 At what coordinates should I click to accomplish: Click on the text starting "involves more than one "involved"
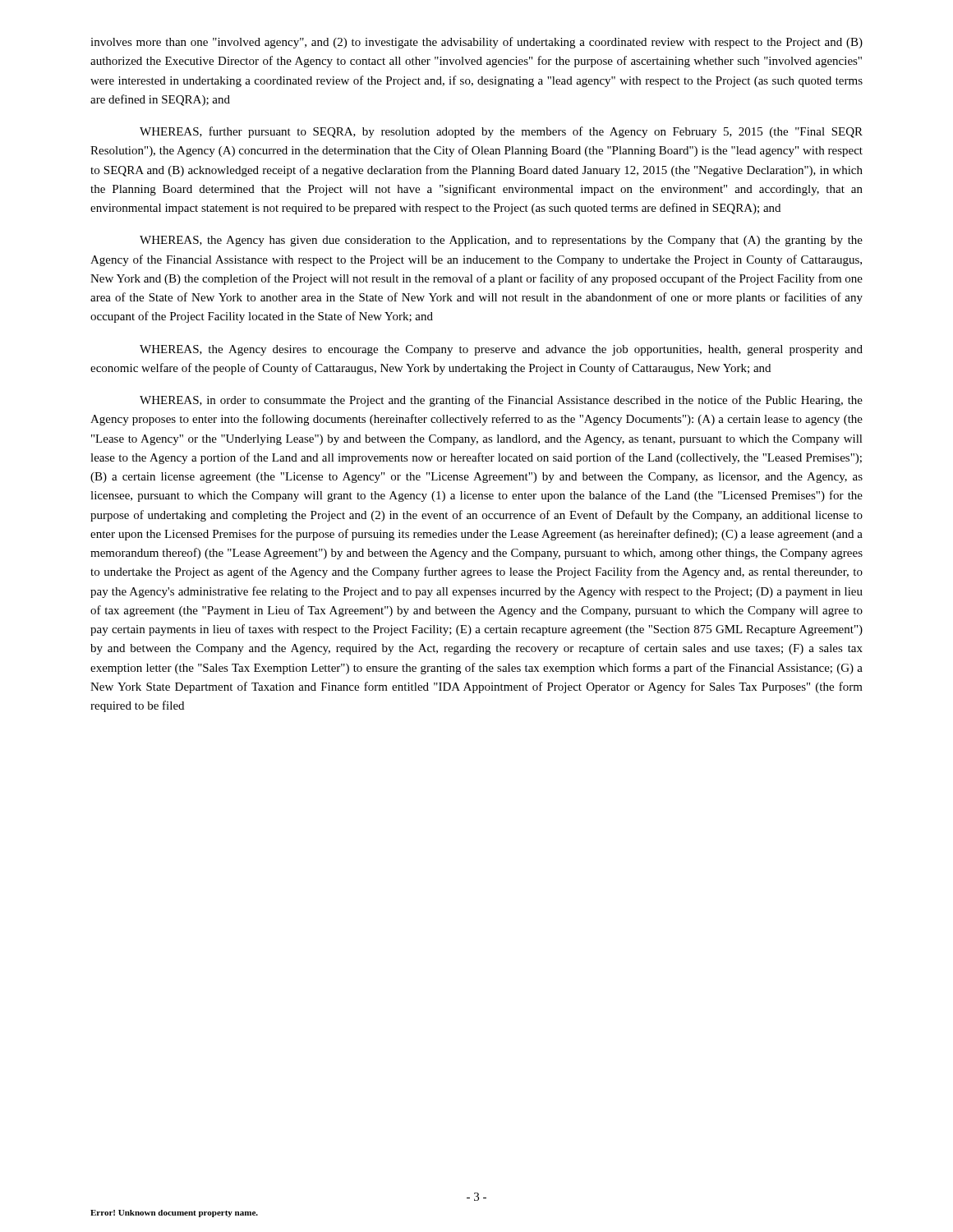[476, 71]
